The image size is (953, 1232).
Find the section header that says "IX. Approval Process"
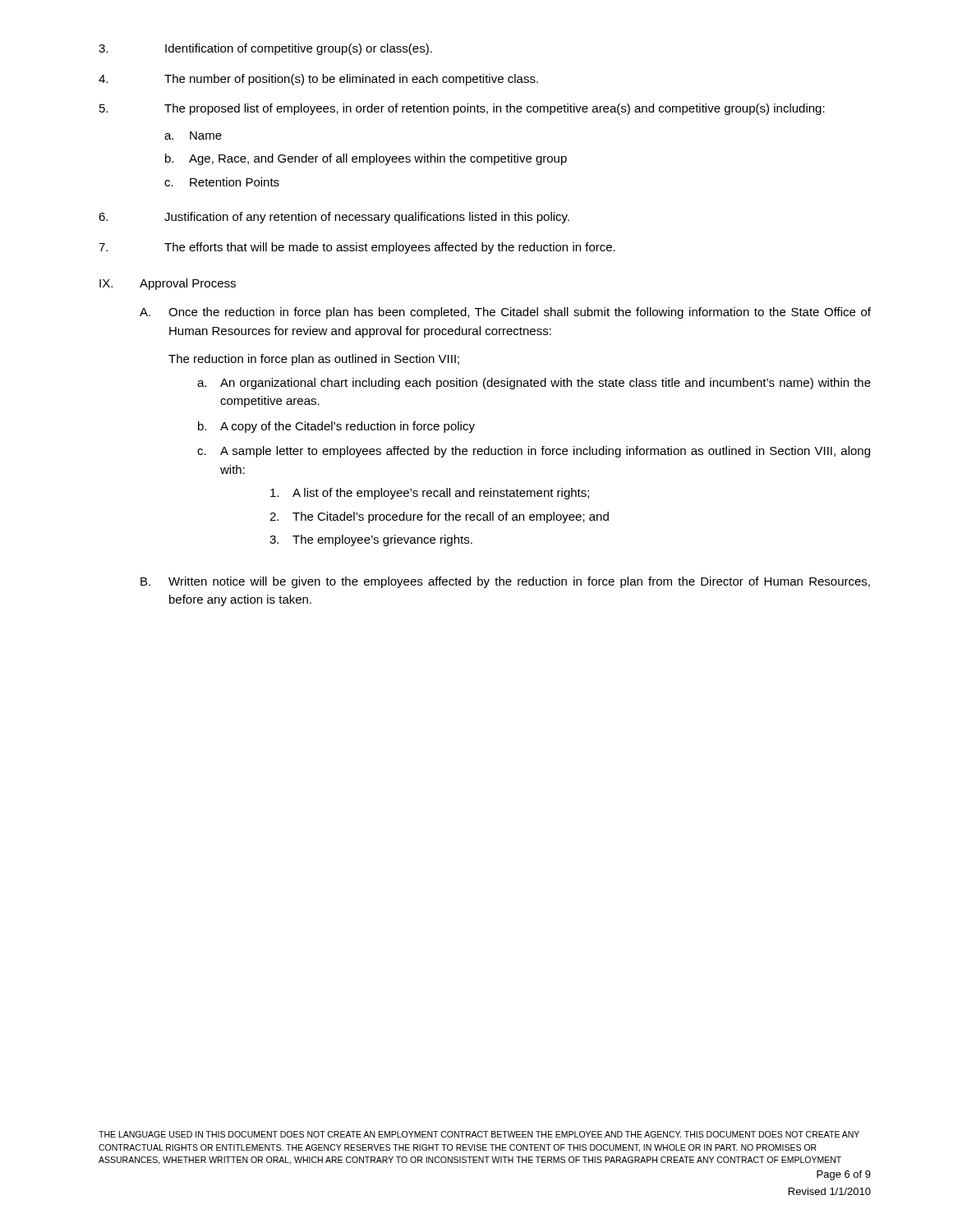[x=167, y=283]
